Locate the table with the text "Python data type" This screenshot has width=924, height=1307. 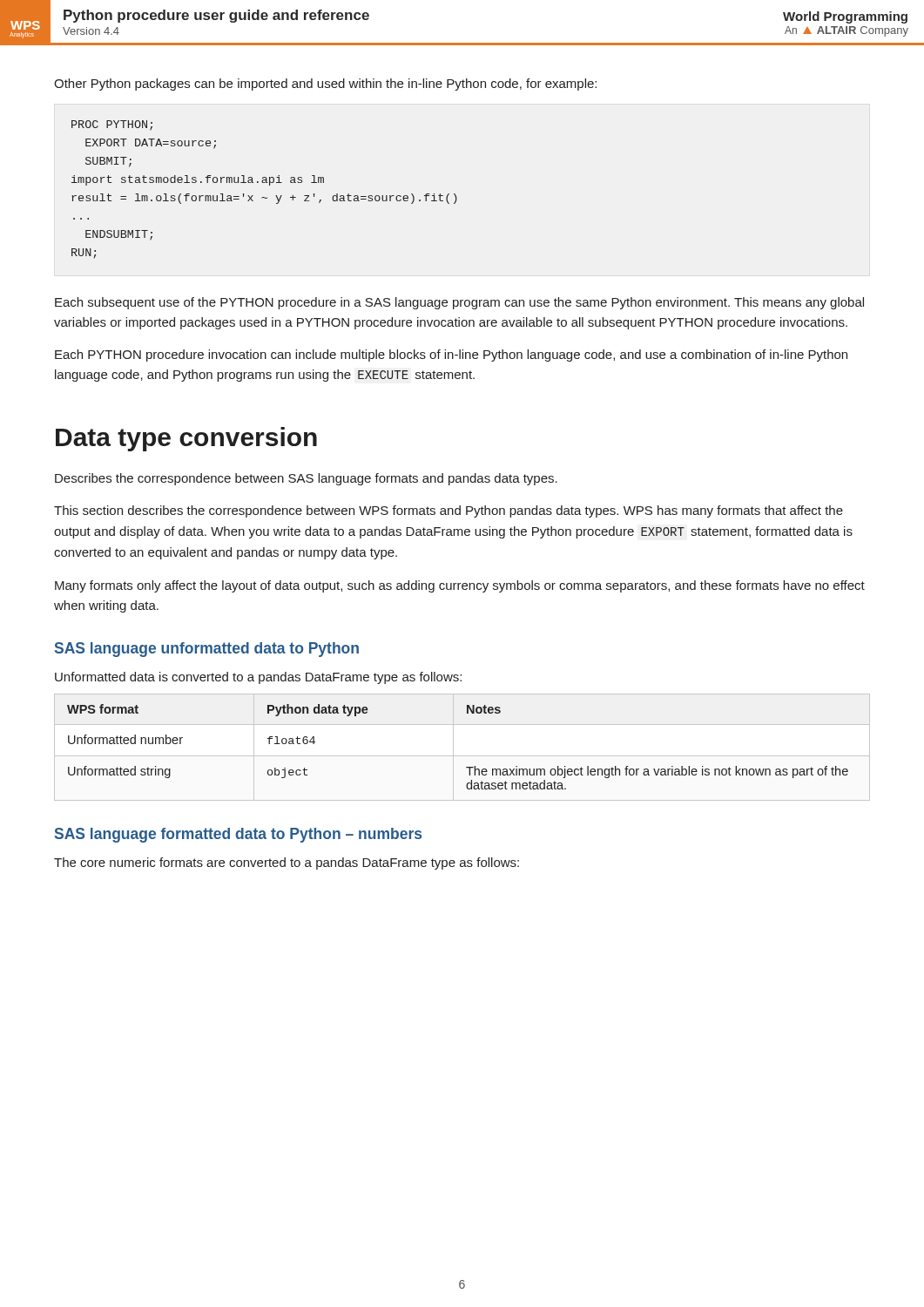(462, 747)
